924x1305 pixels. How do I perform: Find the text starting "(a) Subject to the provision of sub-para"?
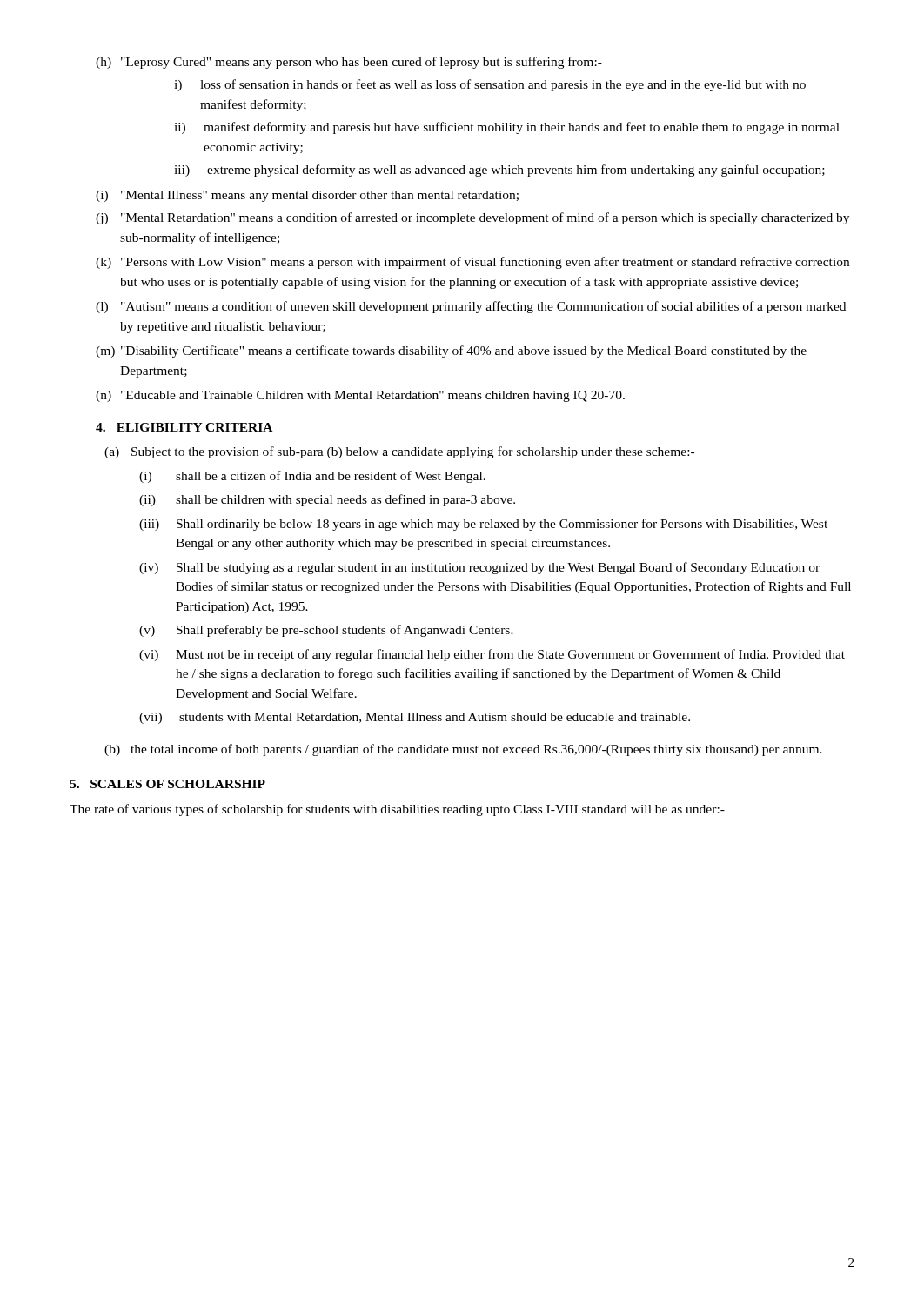click(400, 451)
